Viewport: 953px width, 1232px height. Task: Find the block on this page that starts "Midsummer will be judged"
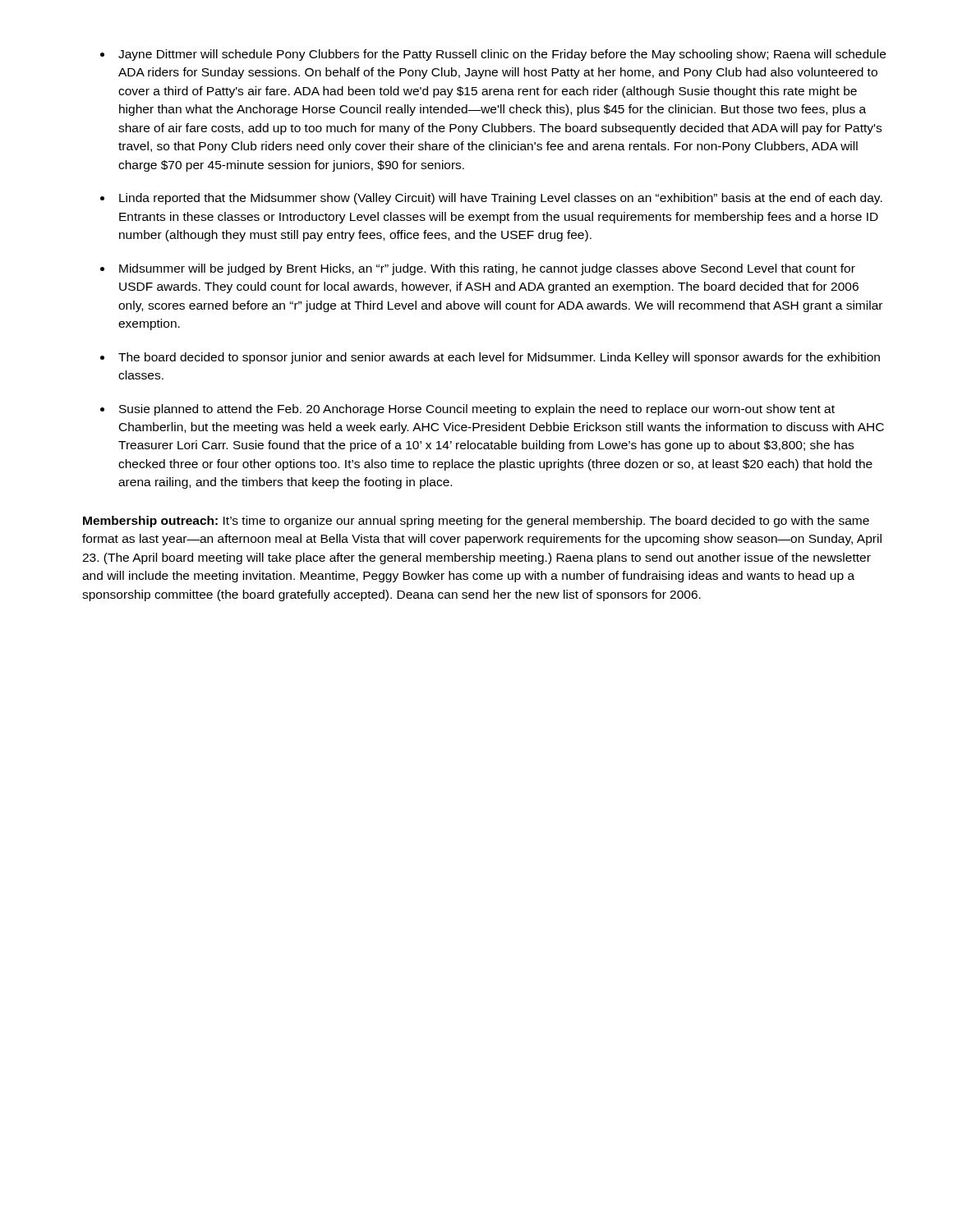[485, 296]
